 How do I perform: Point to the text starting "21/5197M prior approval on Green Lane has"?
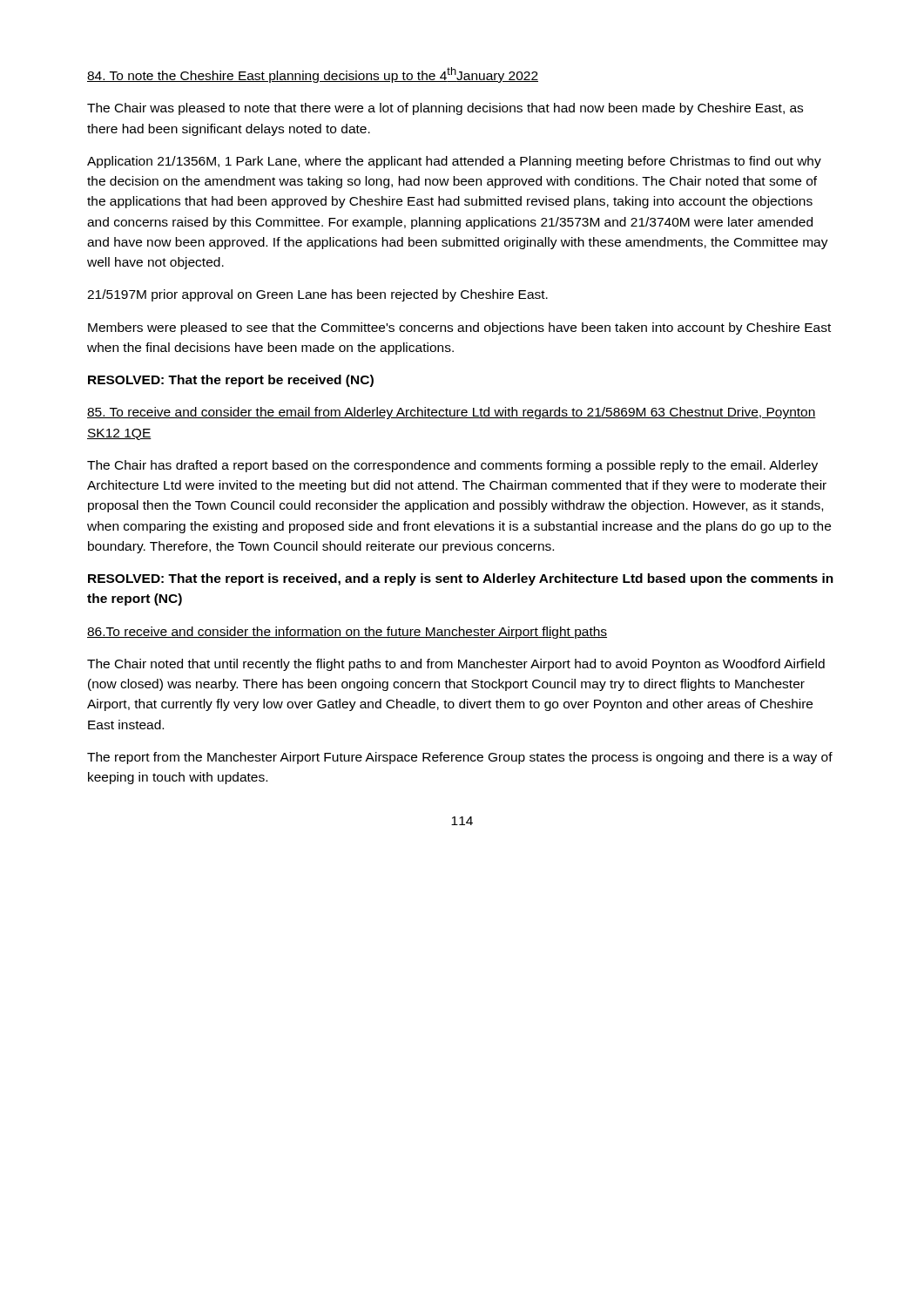tap(318, 294)
